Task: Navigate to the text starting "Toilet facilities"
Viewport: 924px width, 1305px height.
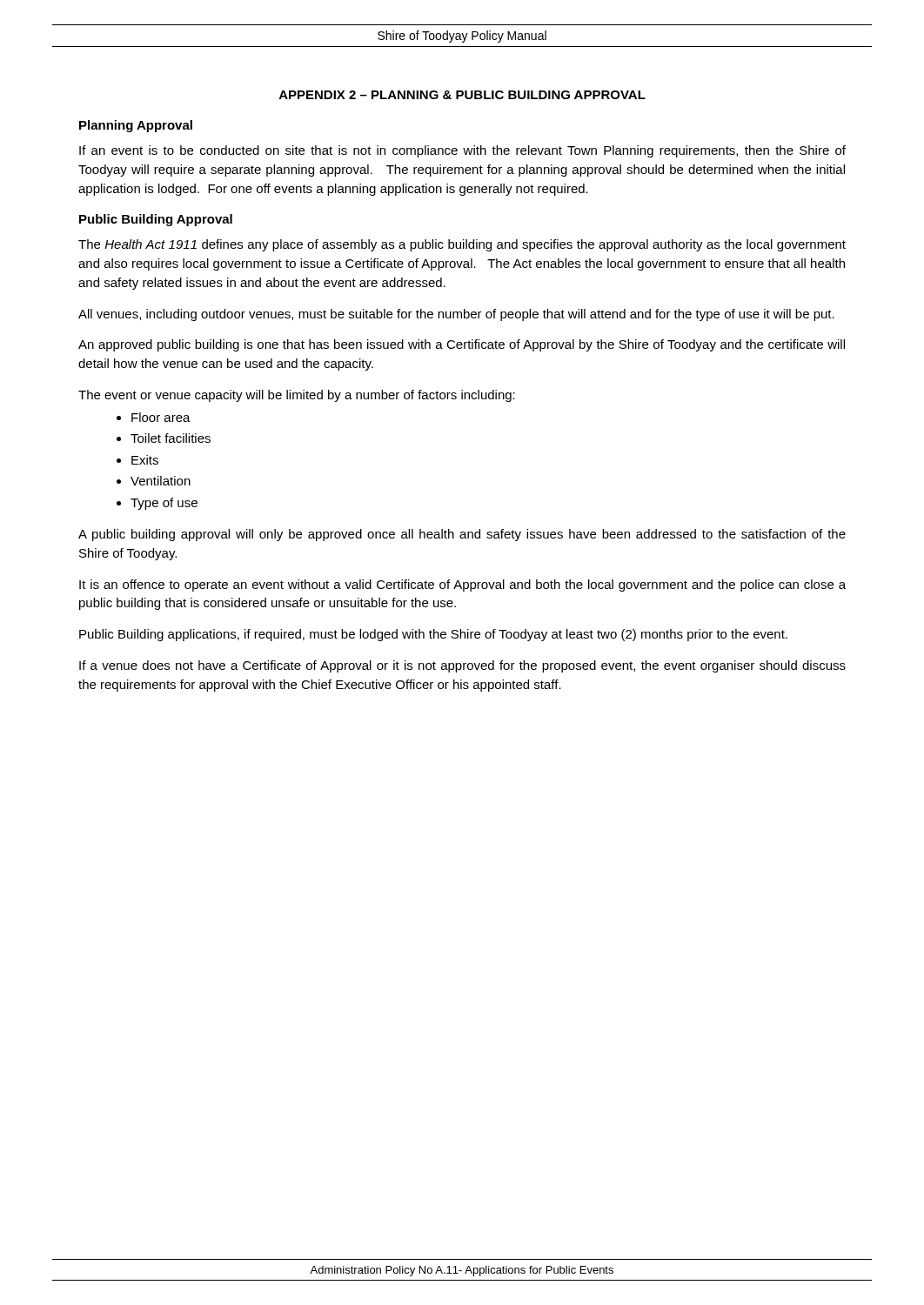Action: 171,438
